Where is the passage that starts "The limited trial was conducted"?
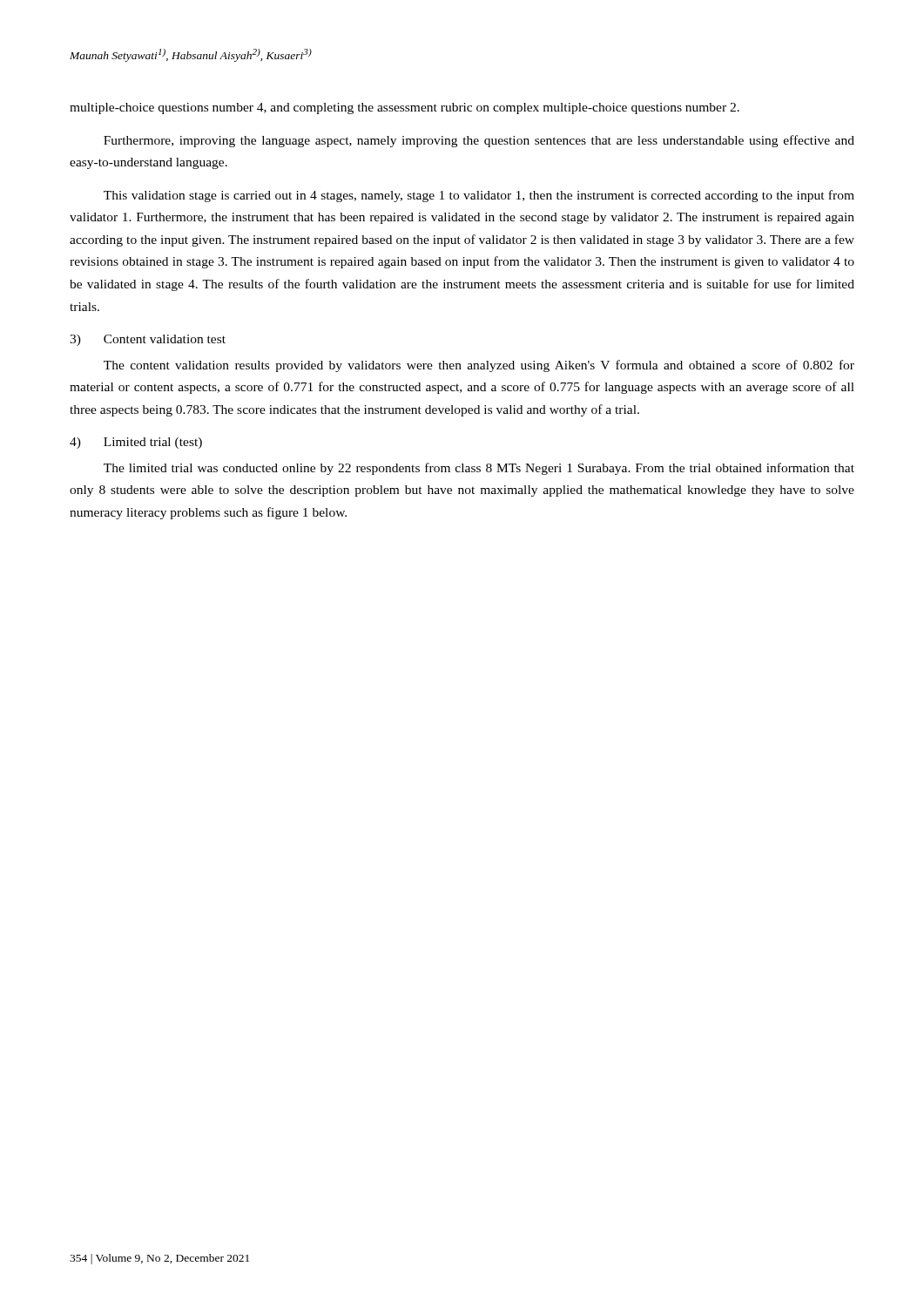This screenshot has height=1307, width=924. click(462, 490)
